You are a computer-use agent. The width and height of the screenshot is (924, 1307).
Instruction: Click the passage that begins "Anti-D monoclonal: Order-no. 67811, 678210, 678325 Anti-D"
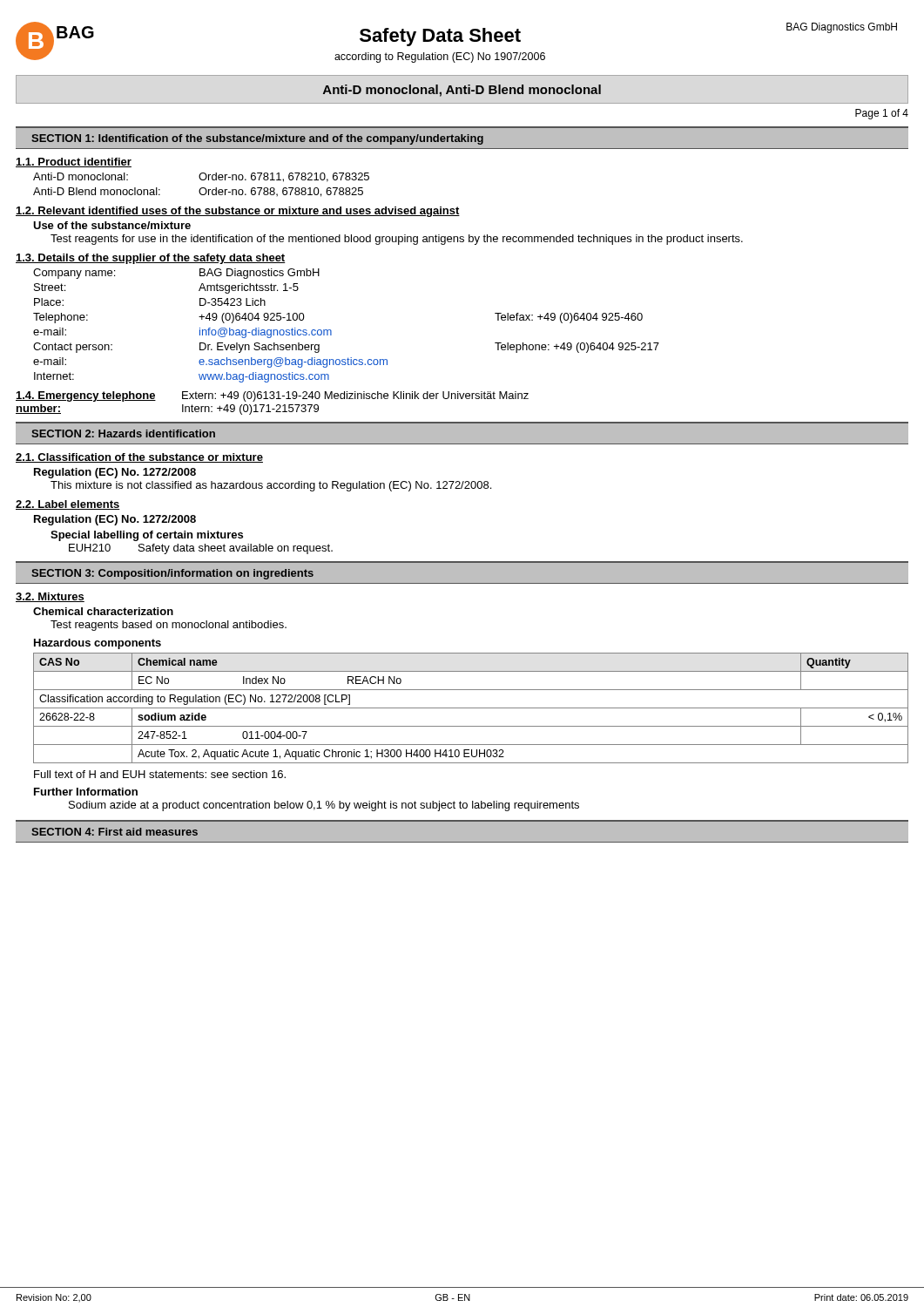(x=201, y=177)
